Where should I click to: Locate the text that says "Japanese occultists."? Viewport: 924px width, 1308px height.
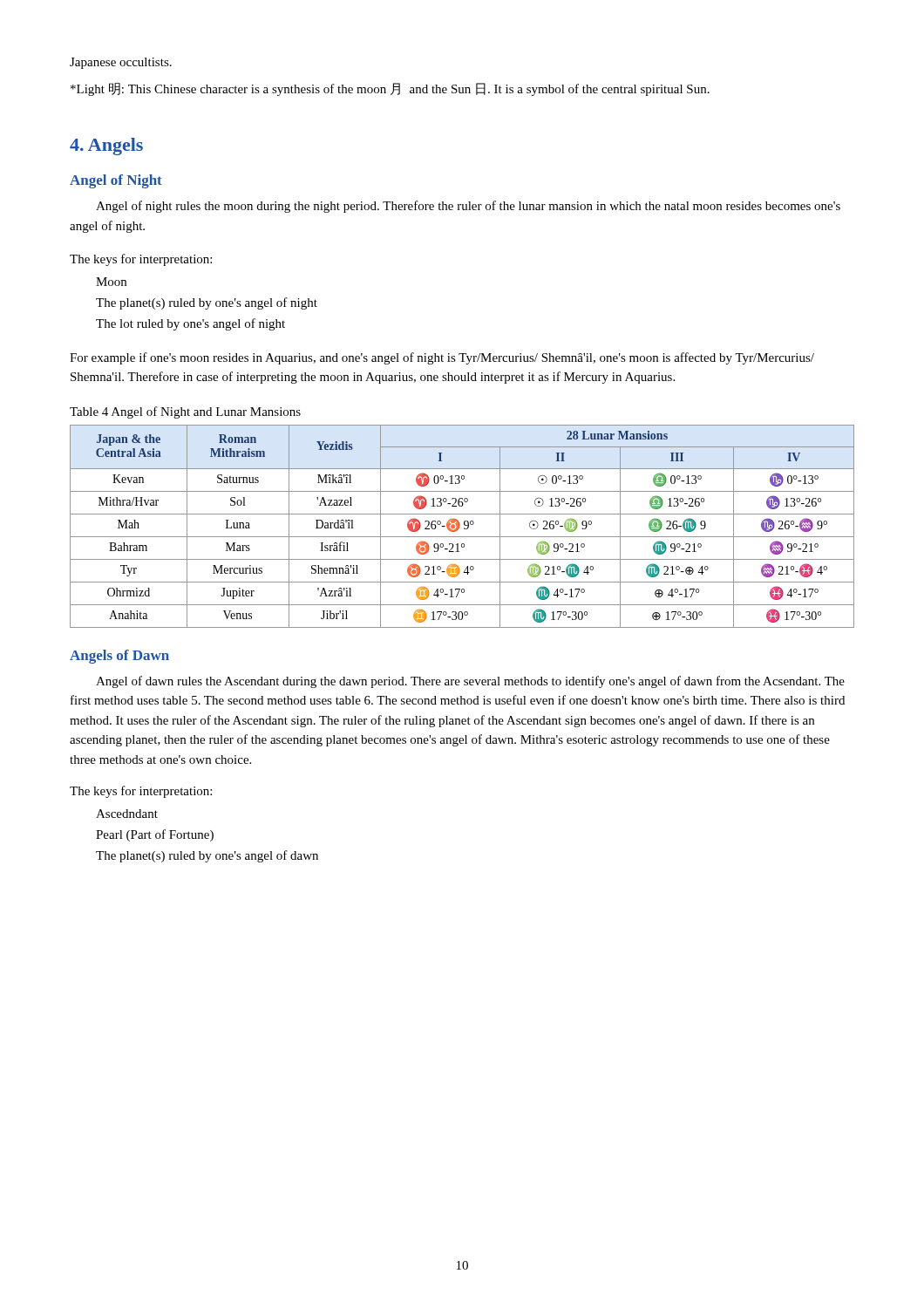tap(121, 62)
